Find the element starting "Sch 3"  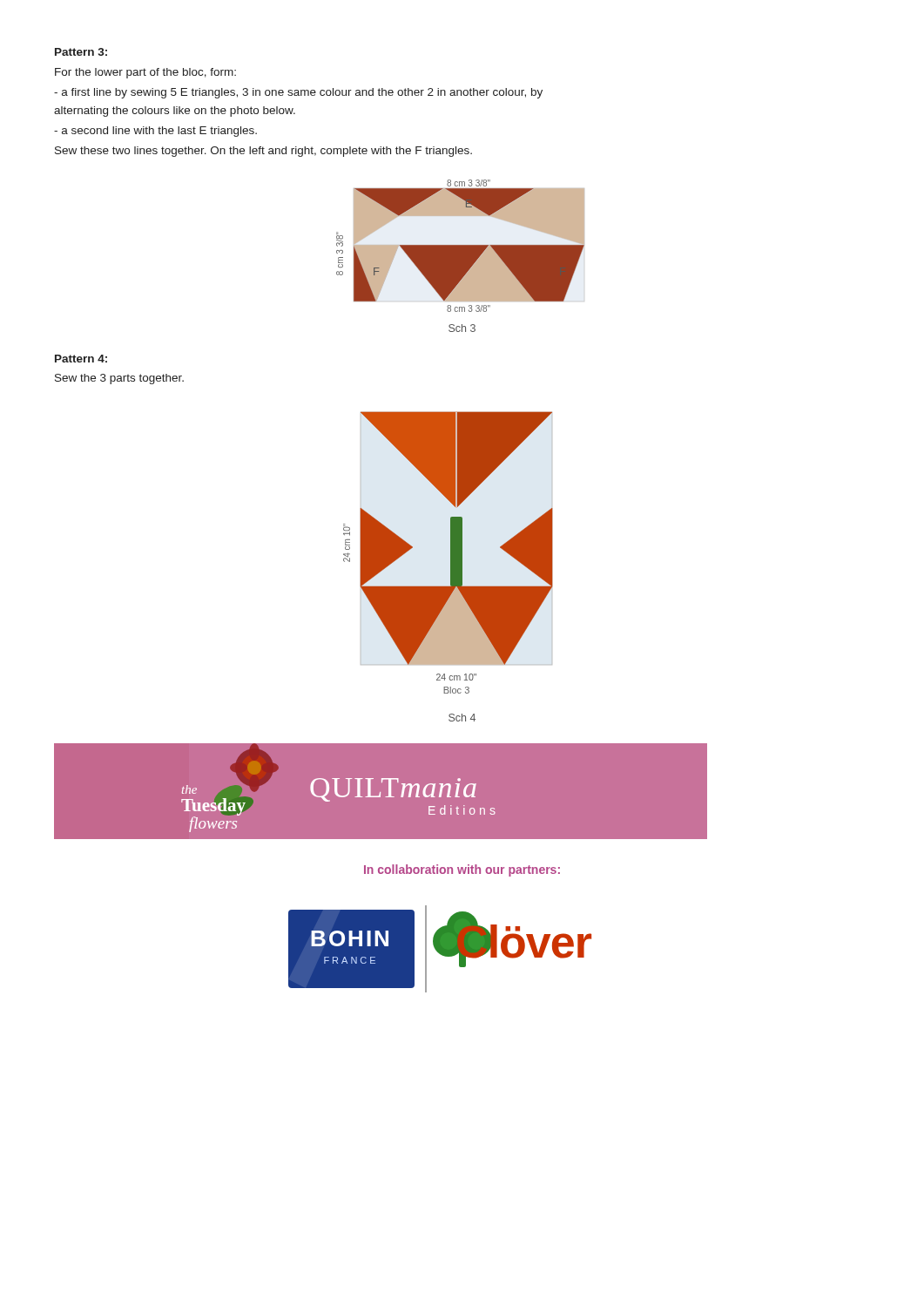tap(462, 328)
